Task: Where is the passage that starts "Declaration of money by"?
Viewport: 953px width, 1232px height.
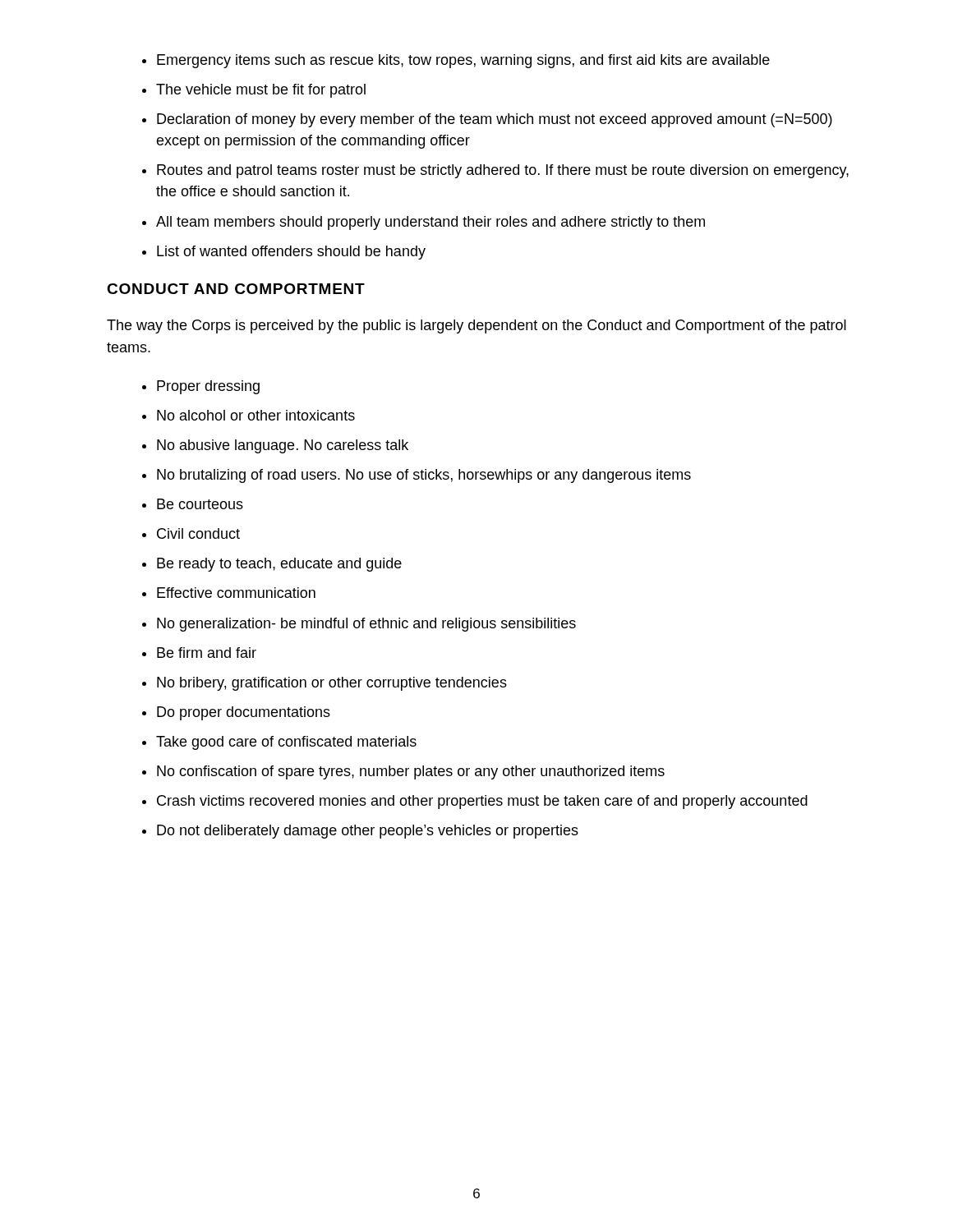Action: click(494, 130)
